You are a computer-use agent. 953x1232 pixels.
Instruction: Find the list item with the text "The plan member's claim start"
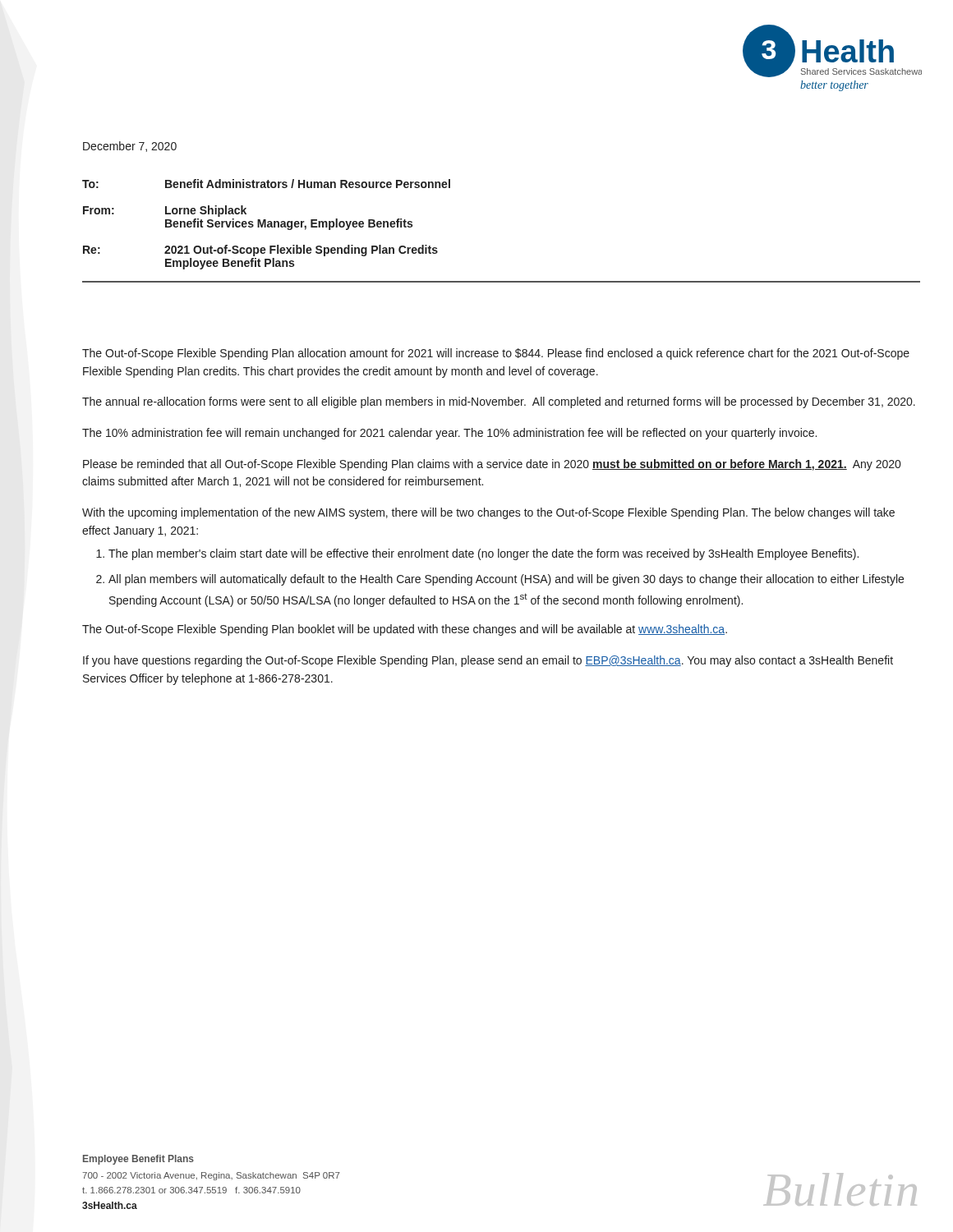(484, 553)
